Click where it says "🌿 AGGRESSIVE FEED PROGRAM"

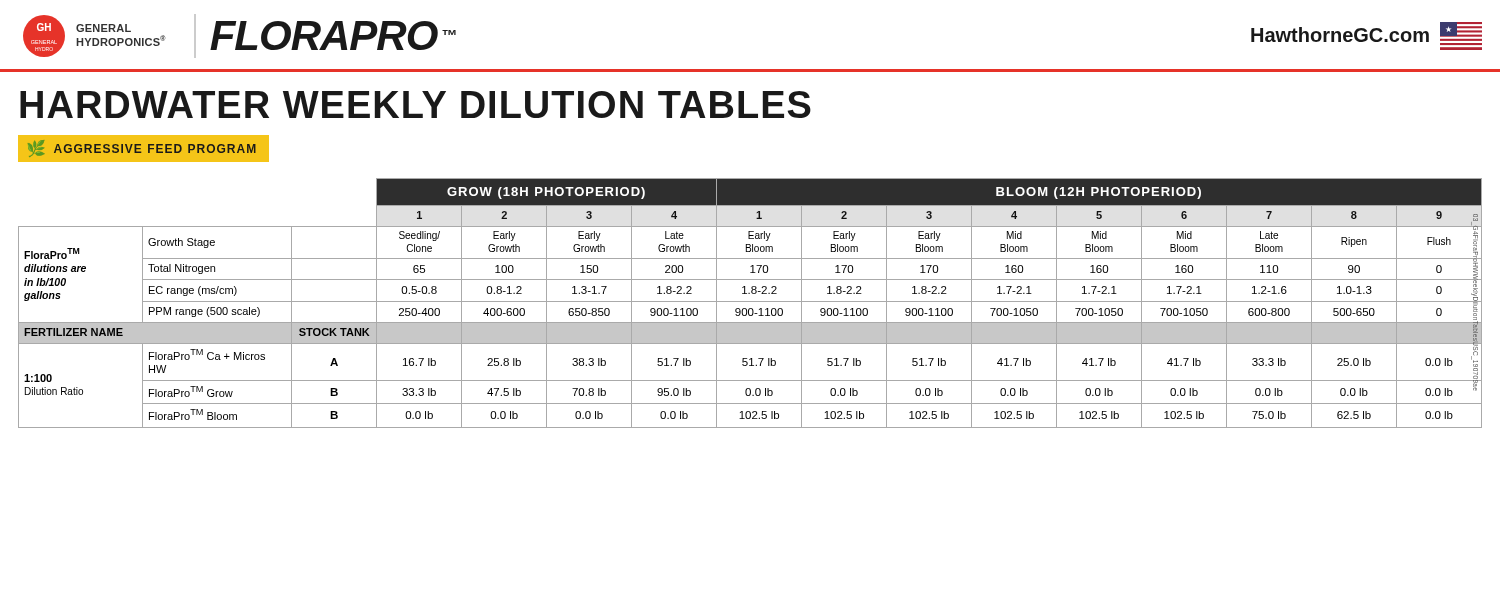click(x=144, y=149)
